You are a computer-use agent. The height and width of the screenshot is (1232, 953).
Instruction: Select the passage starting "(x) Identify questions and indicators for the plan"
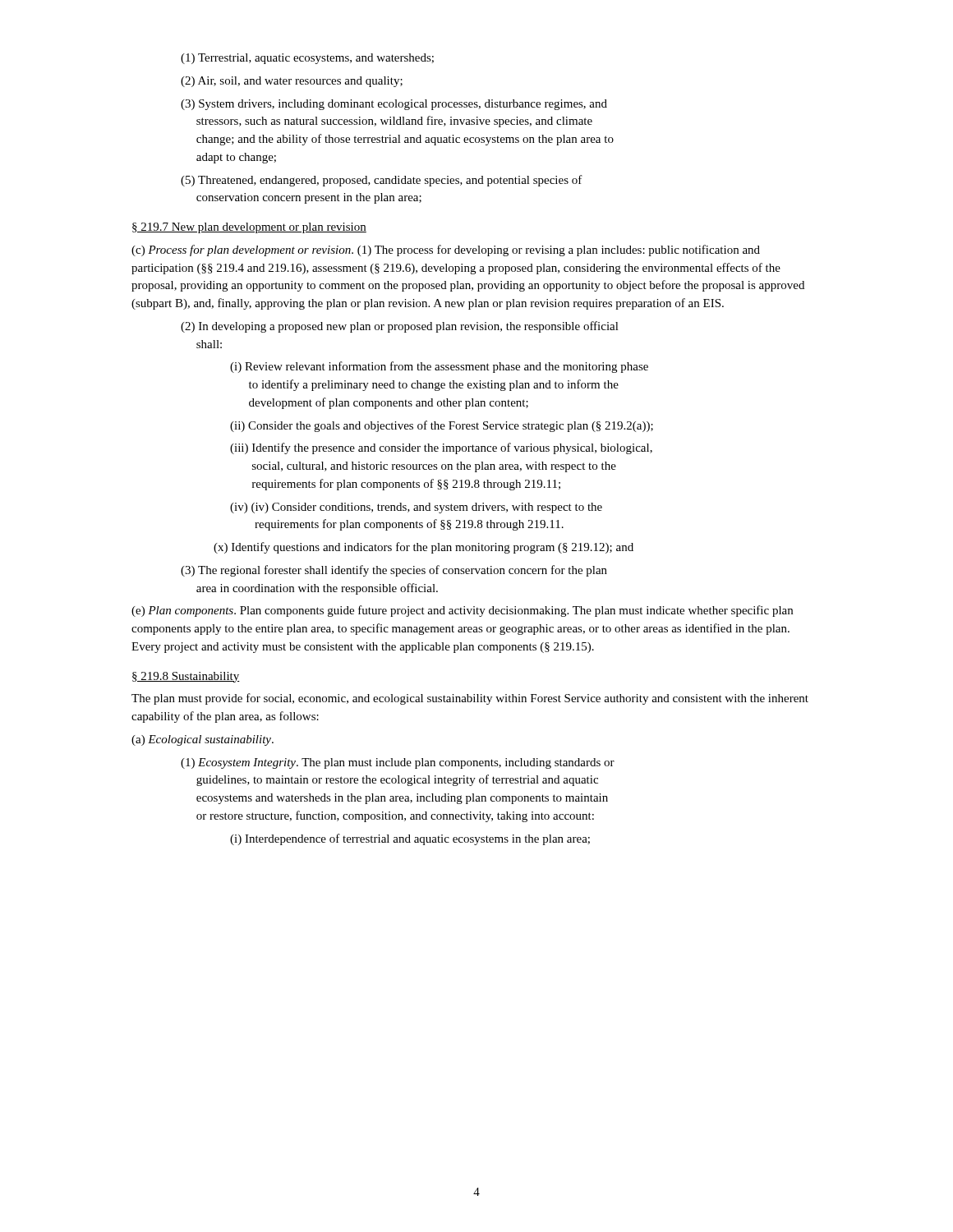[424, 547]
